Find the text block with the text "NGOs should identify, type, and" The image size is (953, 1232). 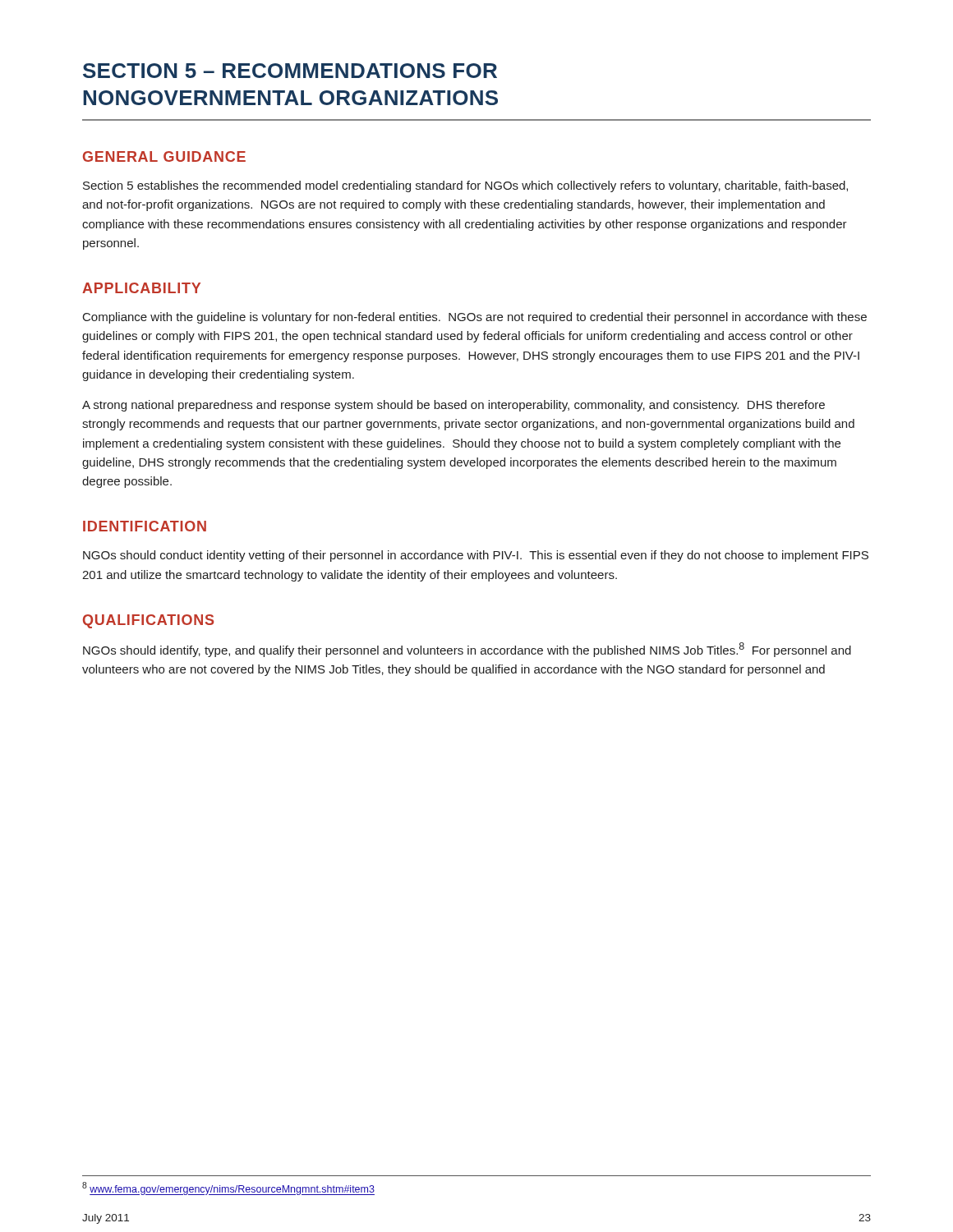click(x=476, y=659)
